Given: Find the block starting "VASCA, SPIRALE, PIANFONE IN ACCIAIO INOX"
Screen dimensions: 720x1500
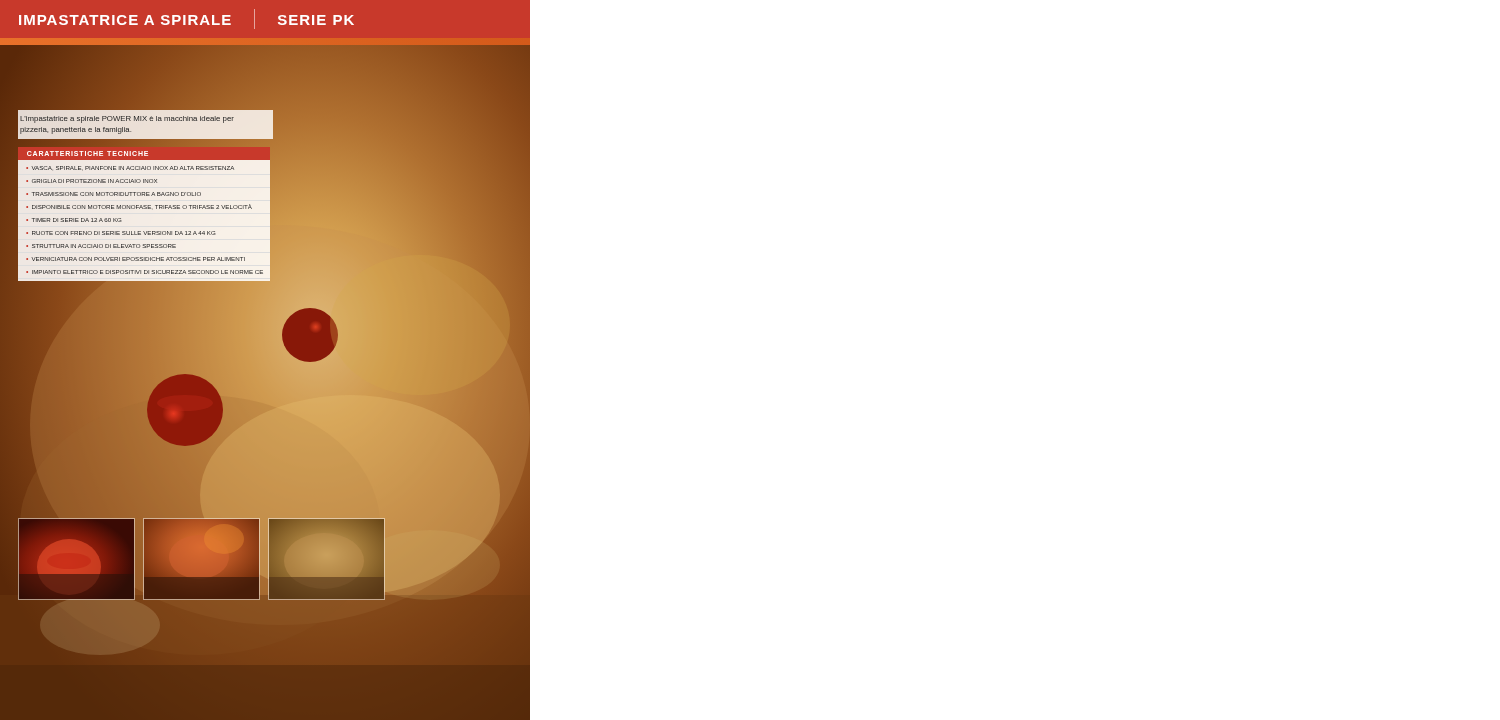Looking at the screenshot, I should tap(133, 167).
